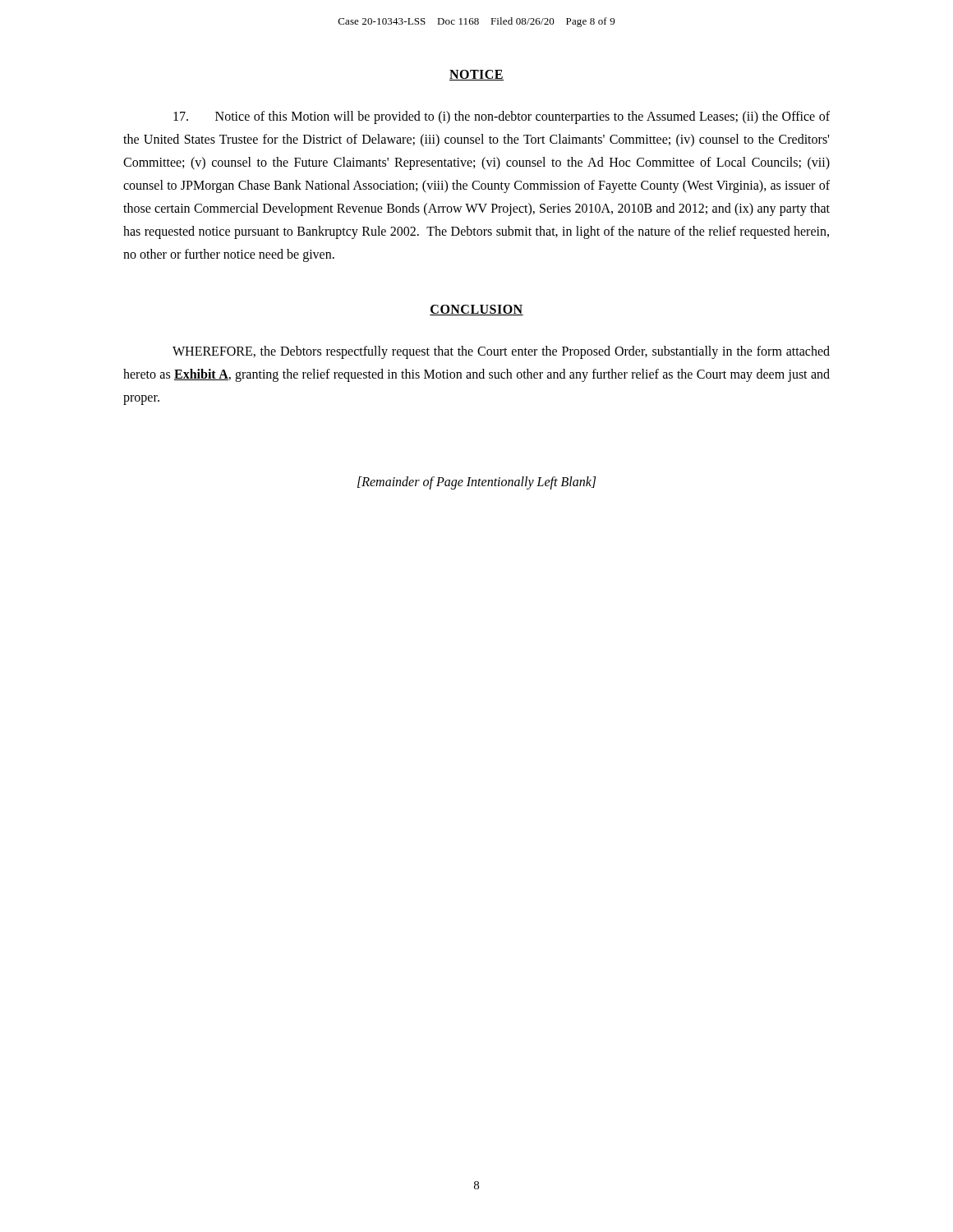953x1232 pixels.
Task: Click on the text block starting "WHEREFORE, the Debtors respectfully request"
Action: click(x=476, y=374)
